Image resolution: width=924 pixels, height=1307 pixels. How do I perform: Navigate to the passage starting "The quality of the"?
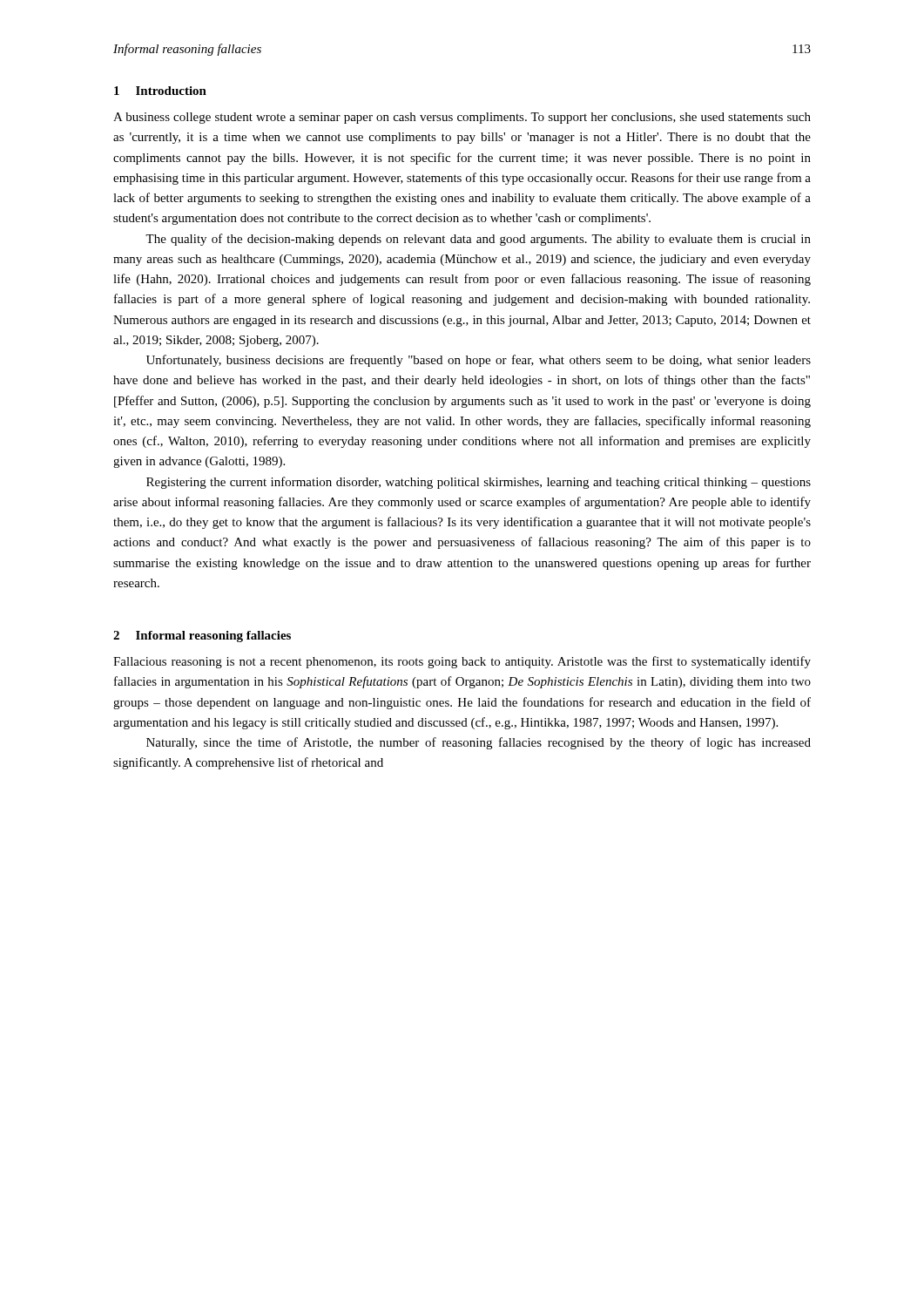point(462,290)
